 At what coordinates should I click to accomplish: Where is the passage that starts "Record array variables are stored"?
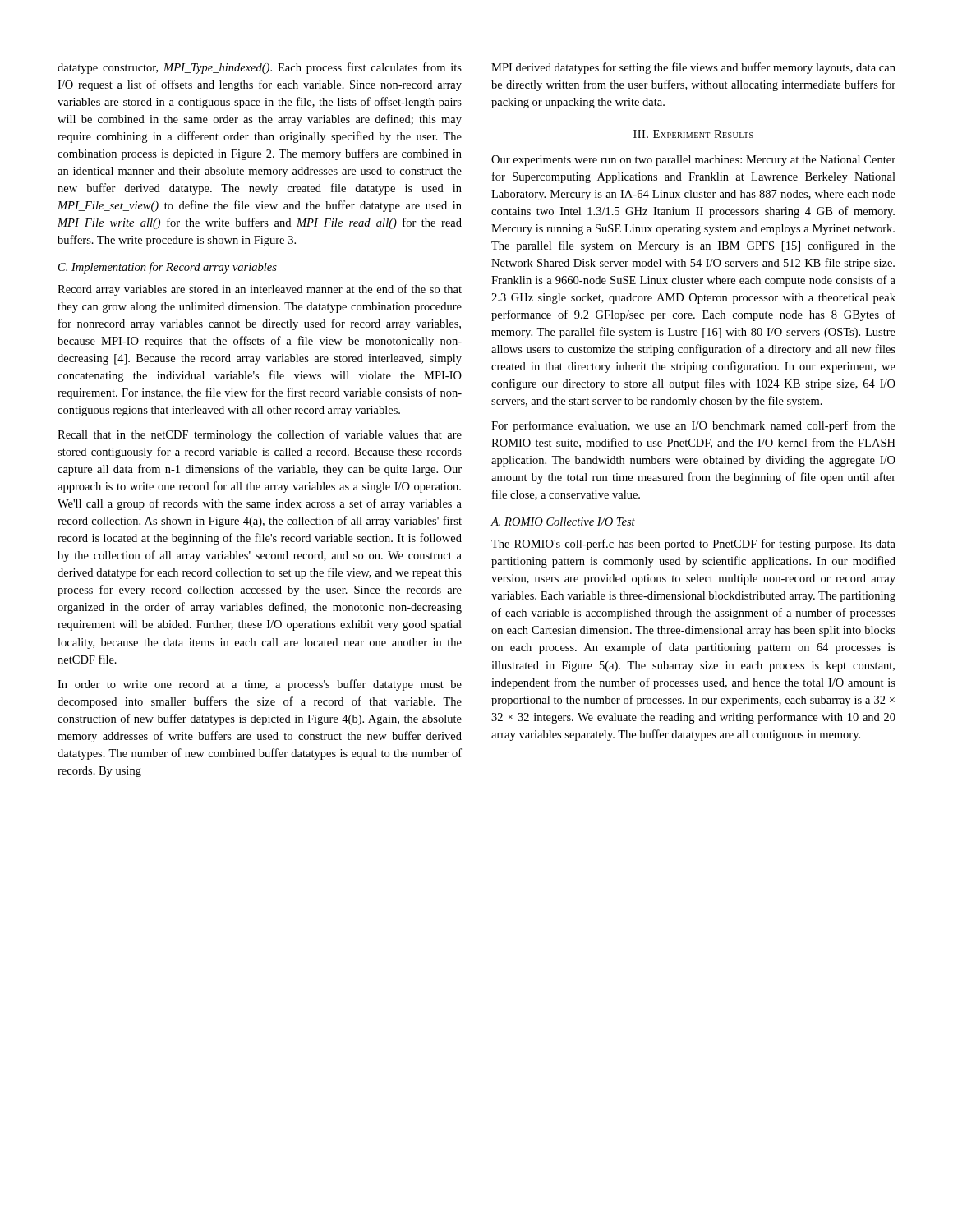260,530
